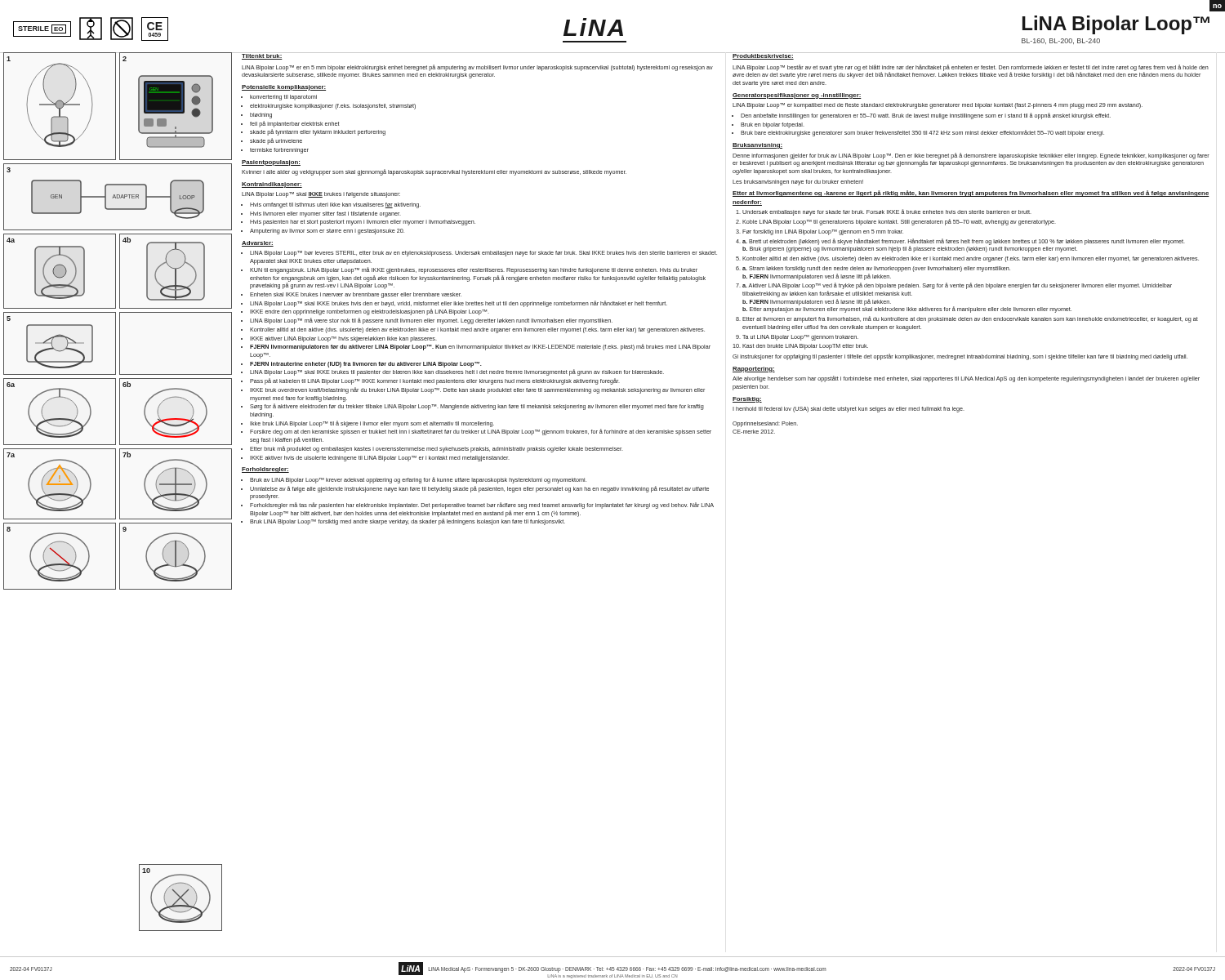Point to the block beginning "Undersøk emballasjen nøye for skade før"
The height and width of the screenshot is (980, 1225).
point(887,212)
